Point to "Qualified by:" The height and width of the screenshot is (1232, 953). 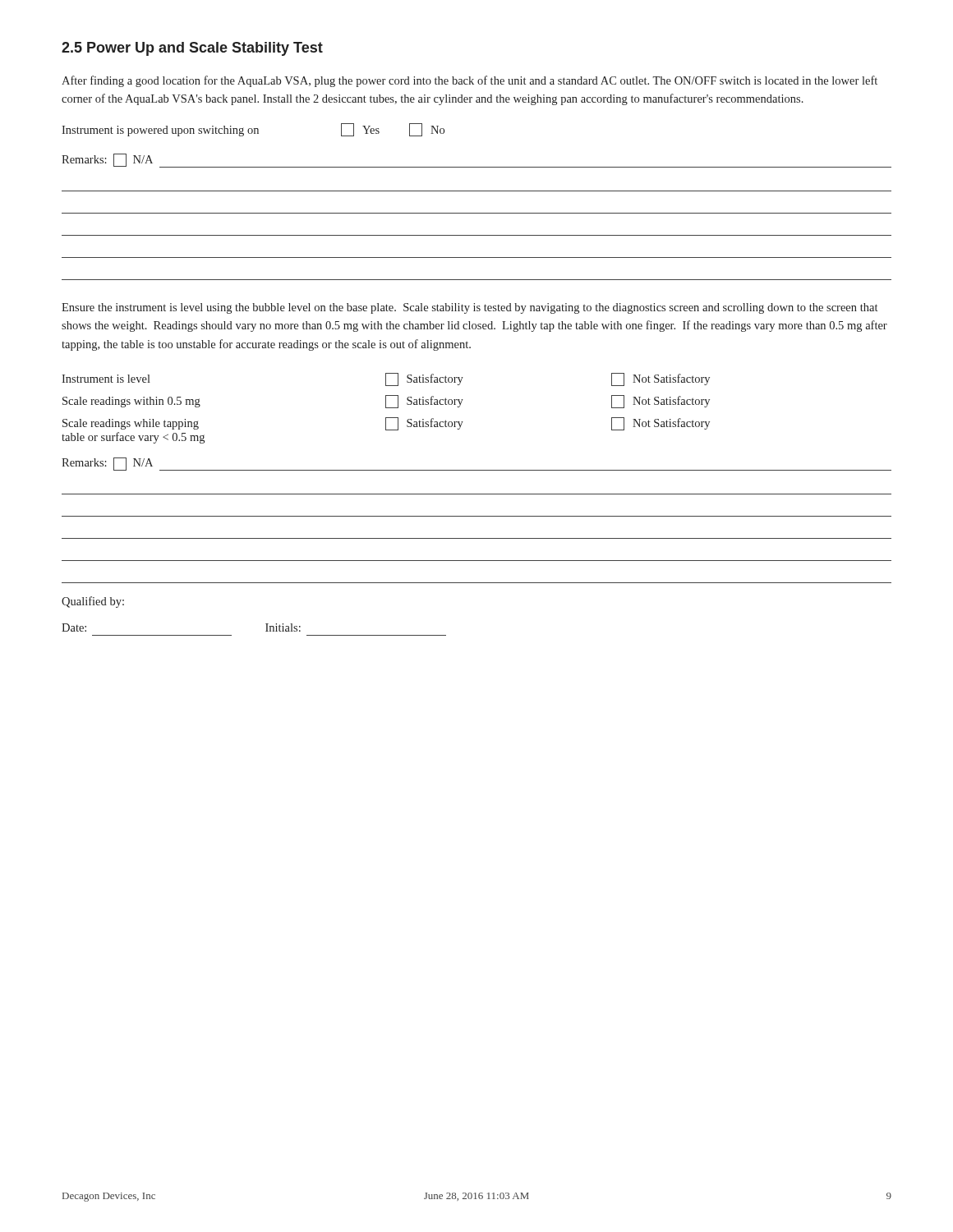pyautogui.click(x=93, y=602)
